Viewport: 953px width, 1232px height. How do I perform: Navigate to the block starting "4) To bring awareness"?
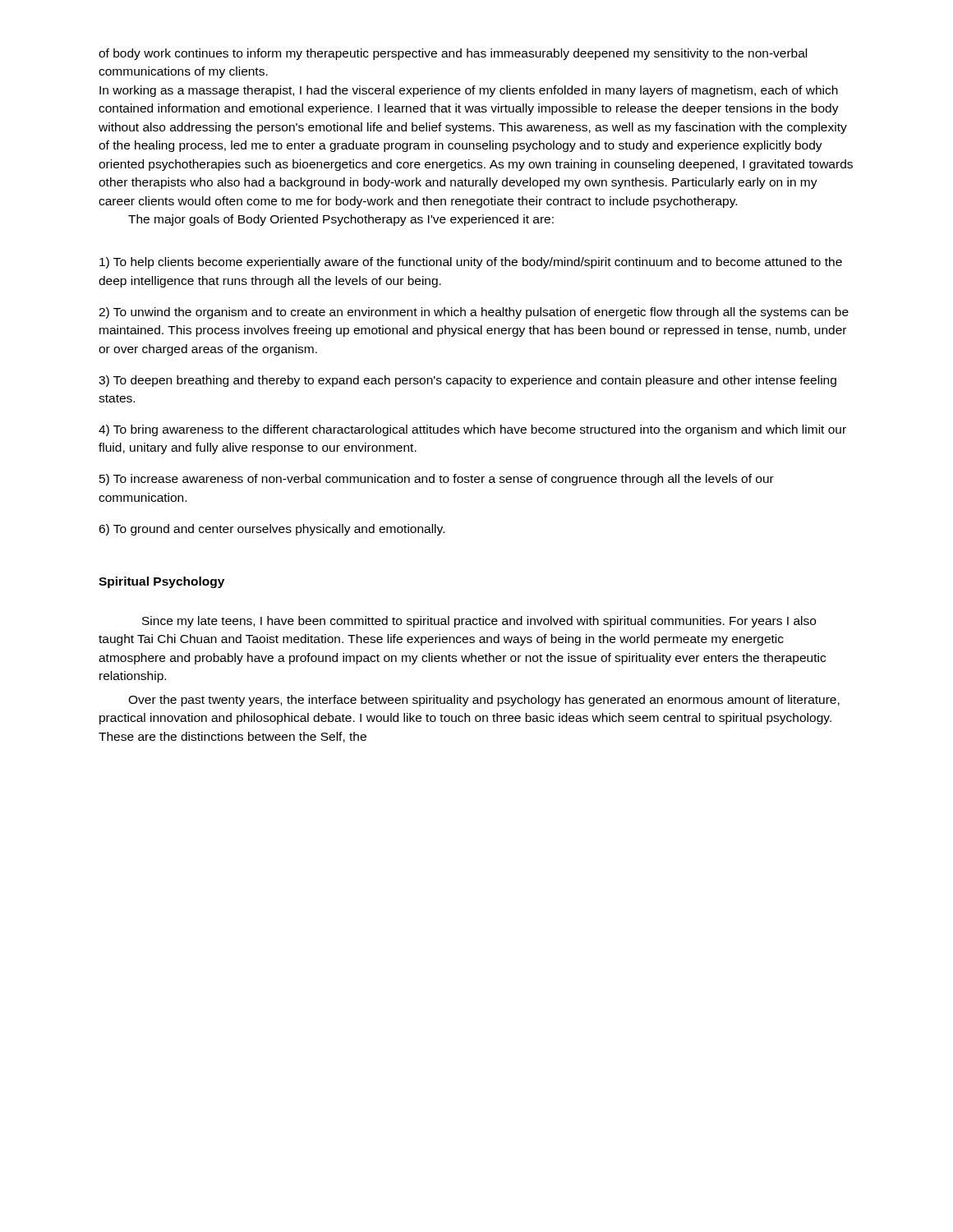(x=476, y=439)
